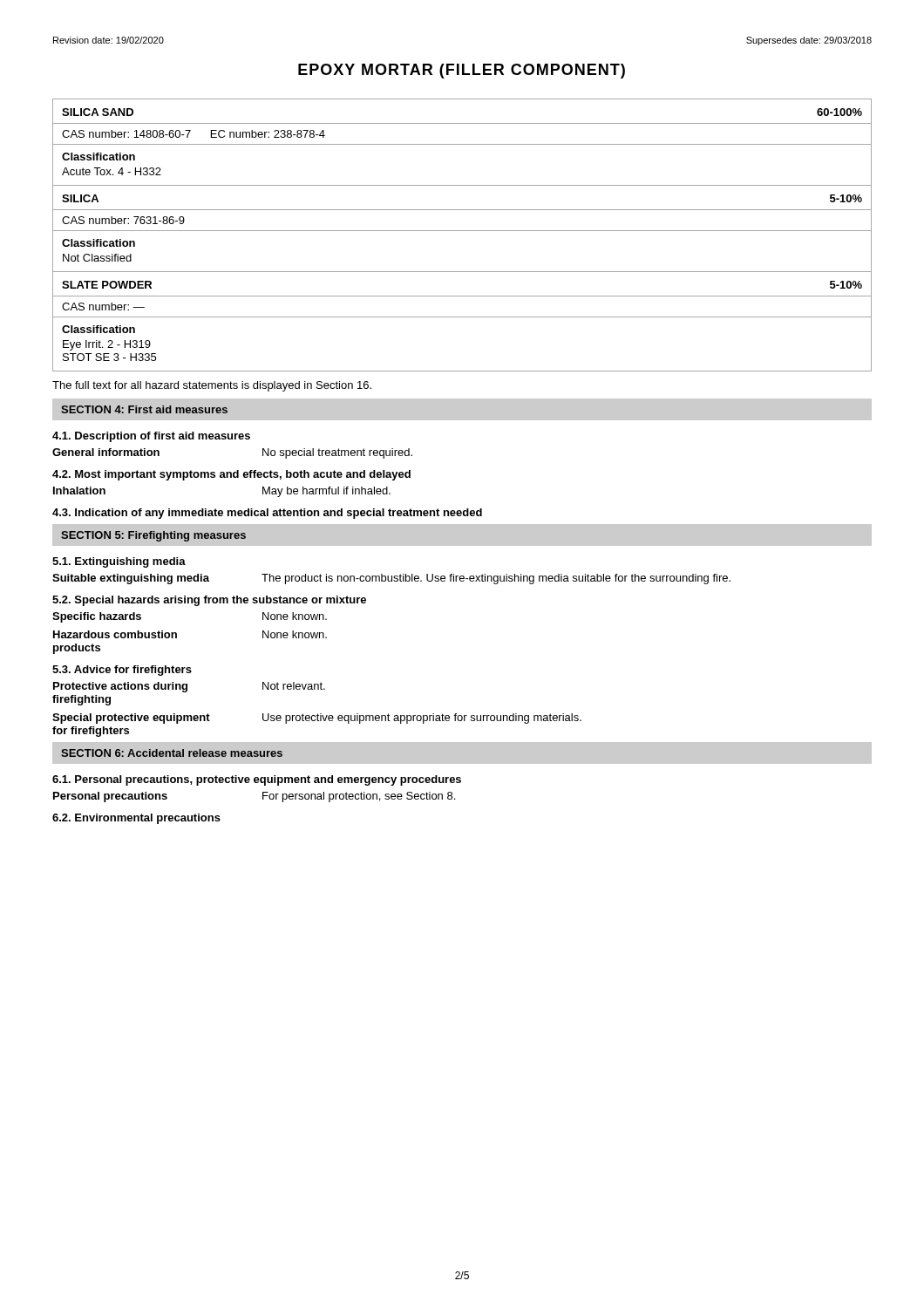Screen dimensions: 1308x924
Task: Locate the text starting "Protective actions duringfirefighting Not relevant."
Action: point(189,687)
